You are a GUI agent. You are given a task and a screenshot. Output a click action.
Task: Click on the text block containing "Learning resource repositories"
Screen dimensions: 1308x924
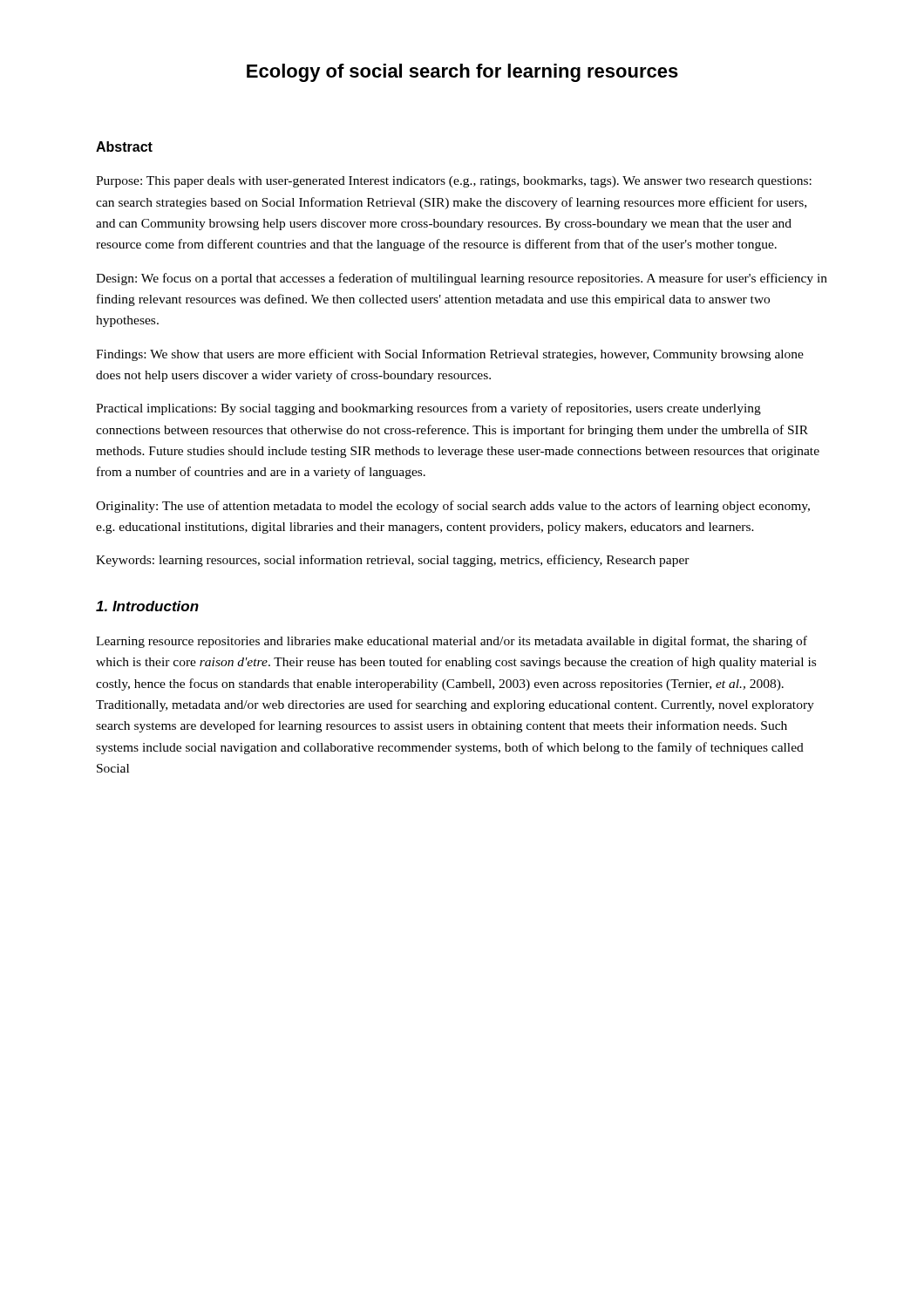point(456,704)
